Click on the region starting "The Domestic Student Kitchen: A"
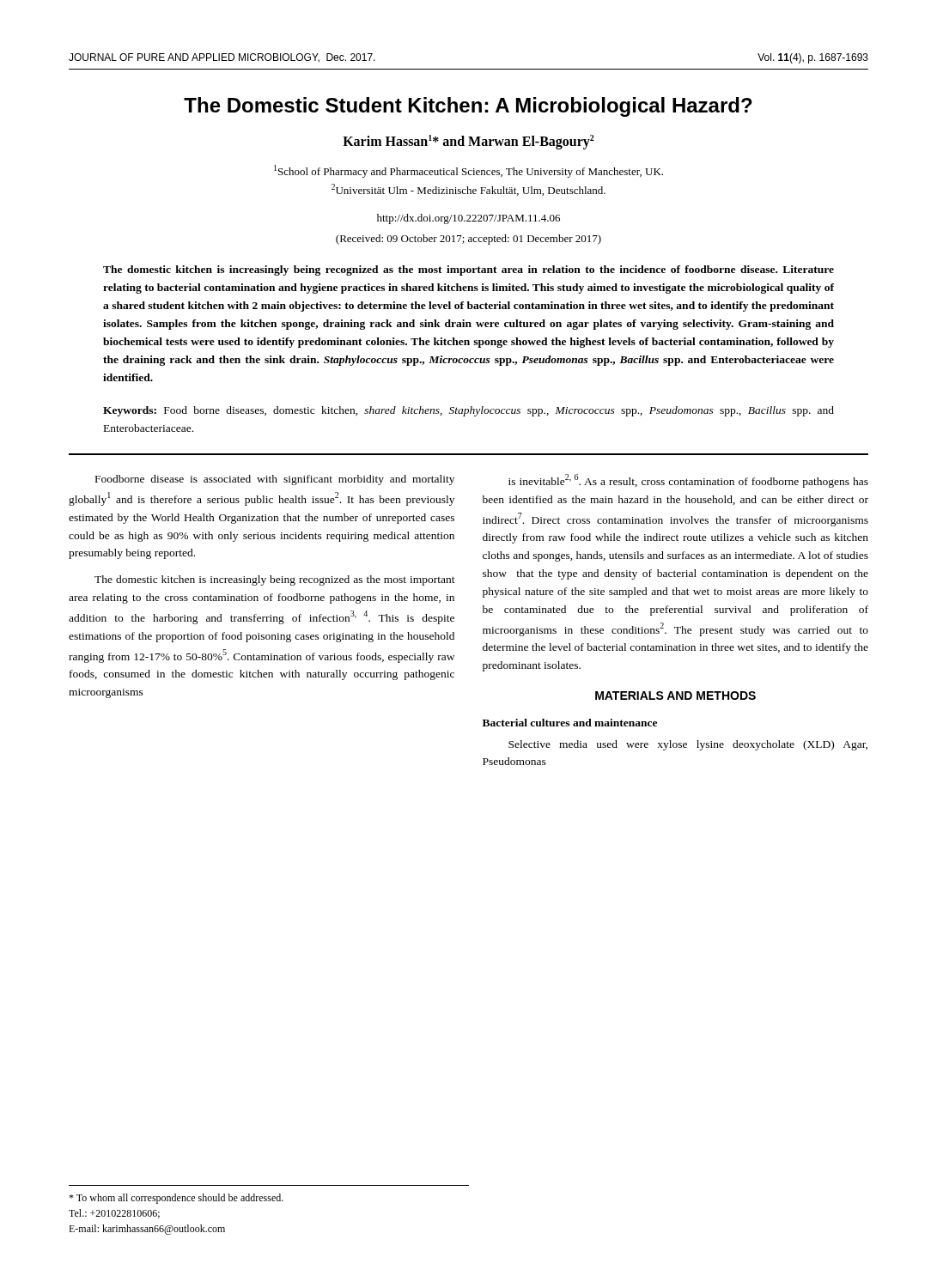 click(468, 105)
